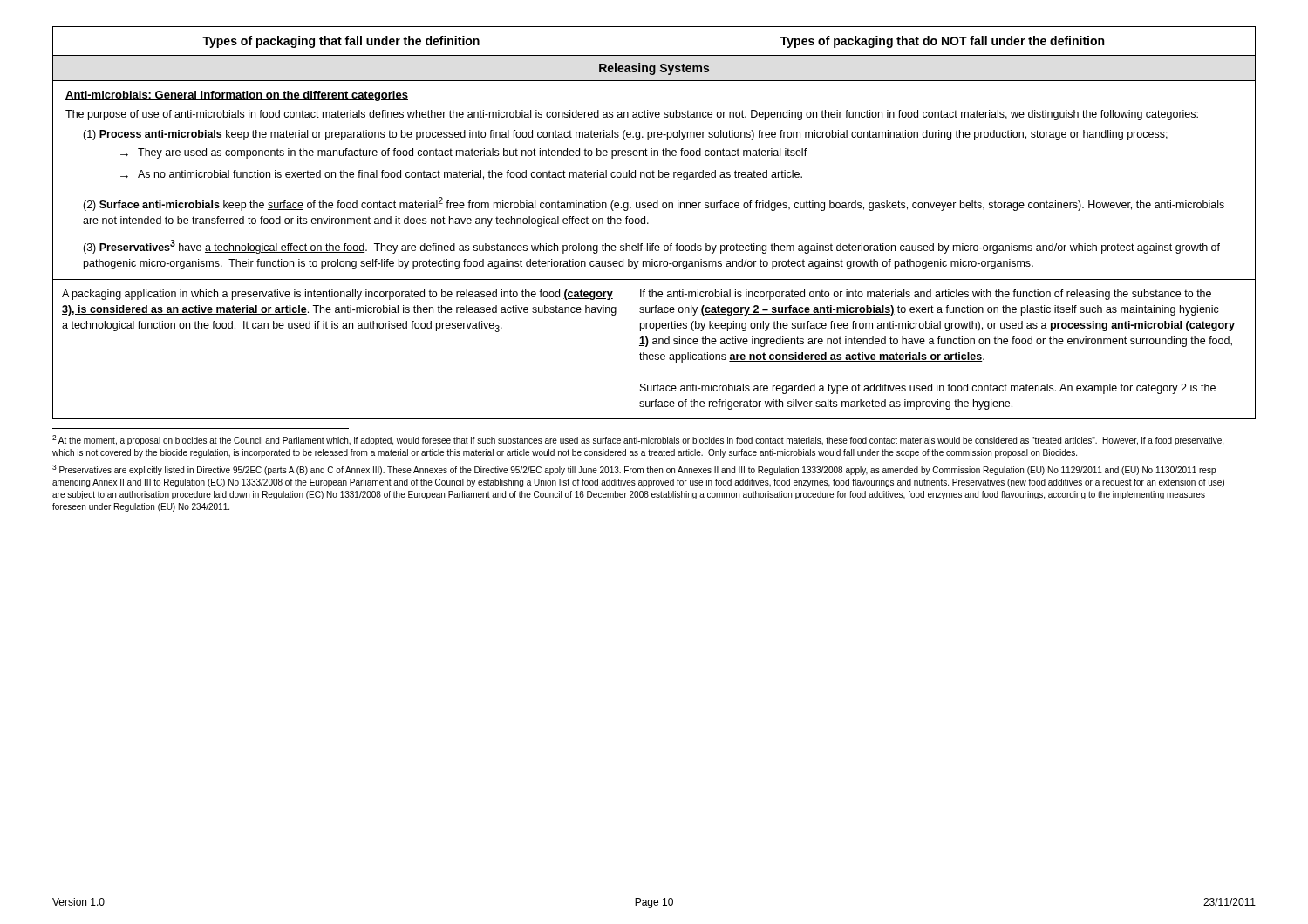The height and width of the screenshot is (924, 1308).
Task: Click the section header that begins "Anti-microbials: General information on the"
Action: [237, 95]
